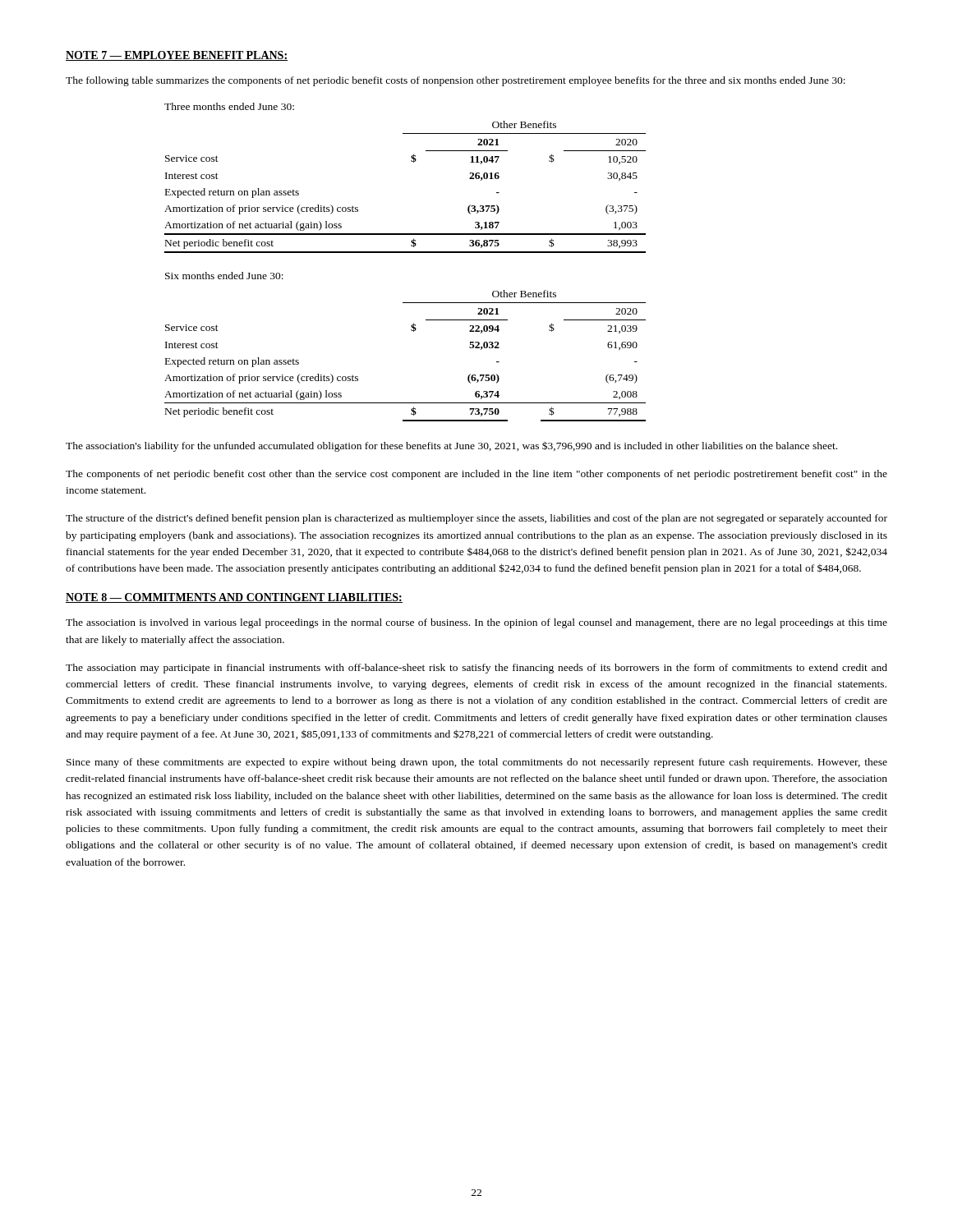Find the block on this page that starts "Since many of these commitments"

pos(476,812)
